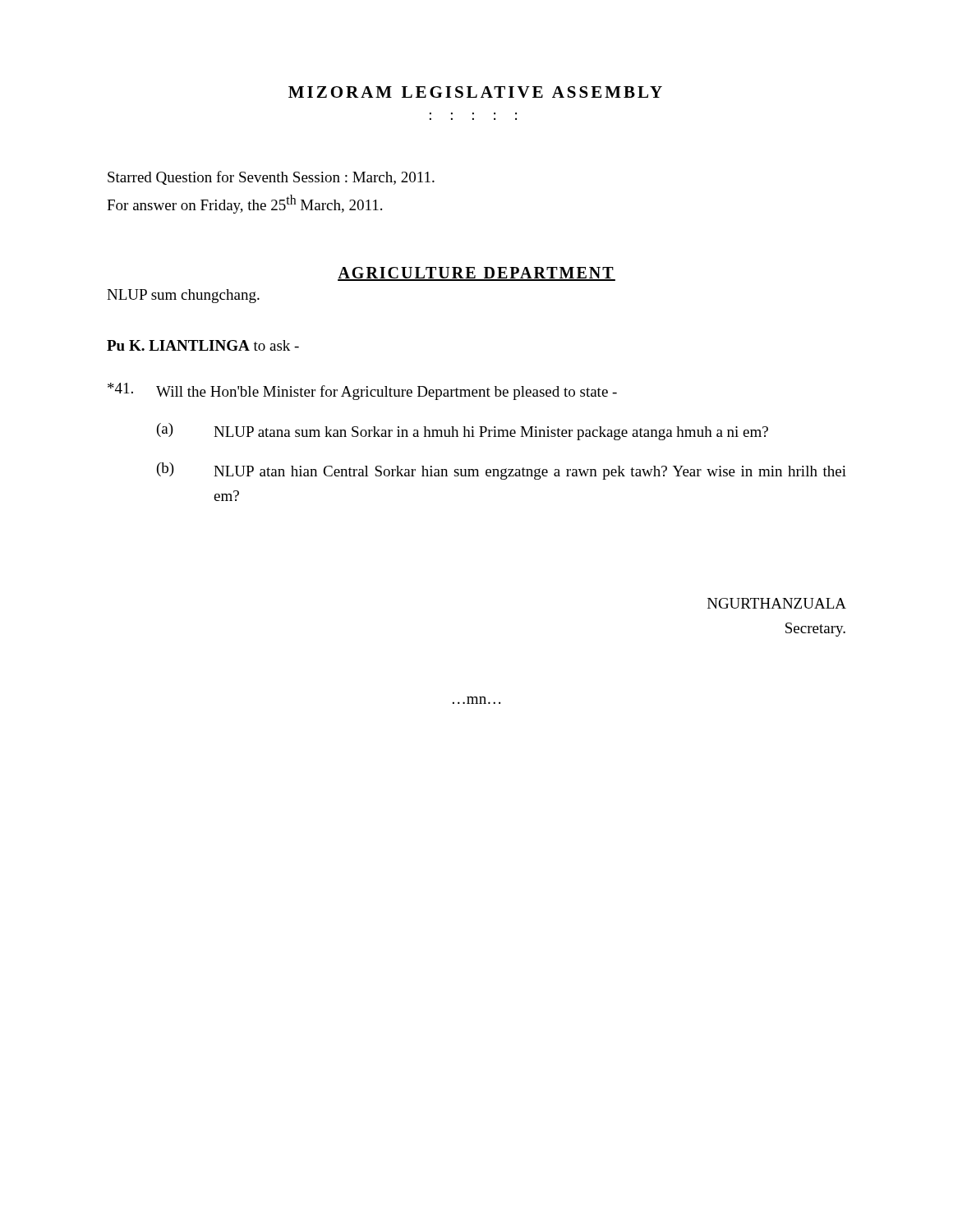Screen dimensions: 1232x953
Task: Find the text starting "(a) NLUP atana sum"
Action: (501, 432)
